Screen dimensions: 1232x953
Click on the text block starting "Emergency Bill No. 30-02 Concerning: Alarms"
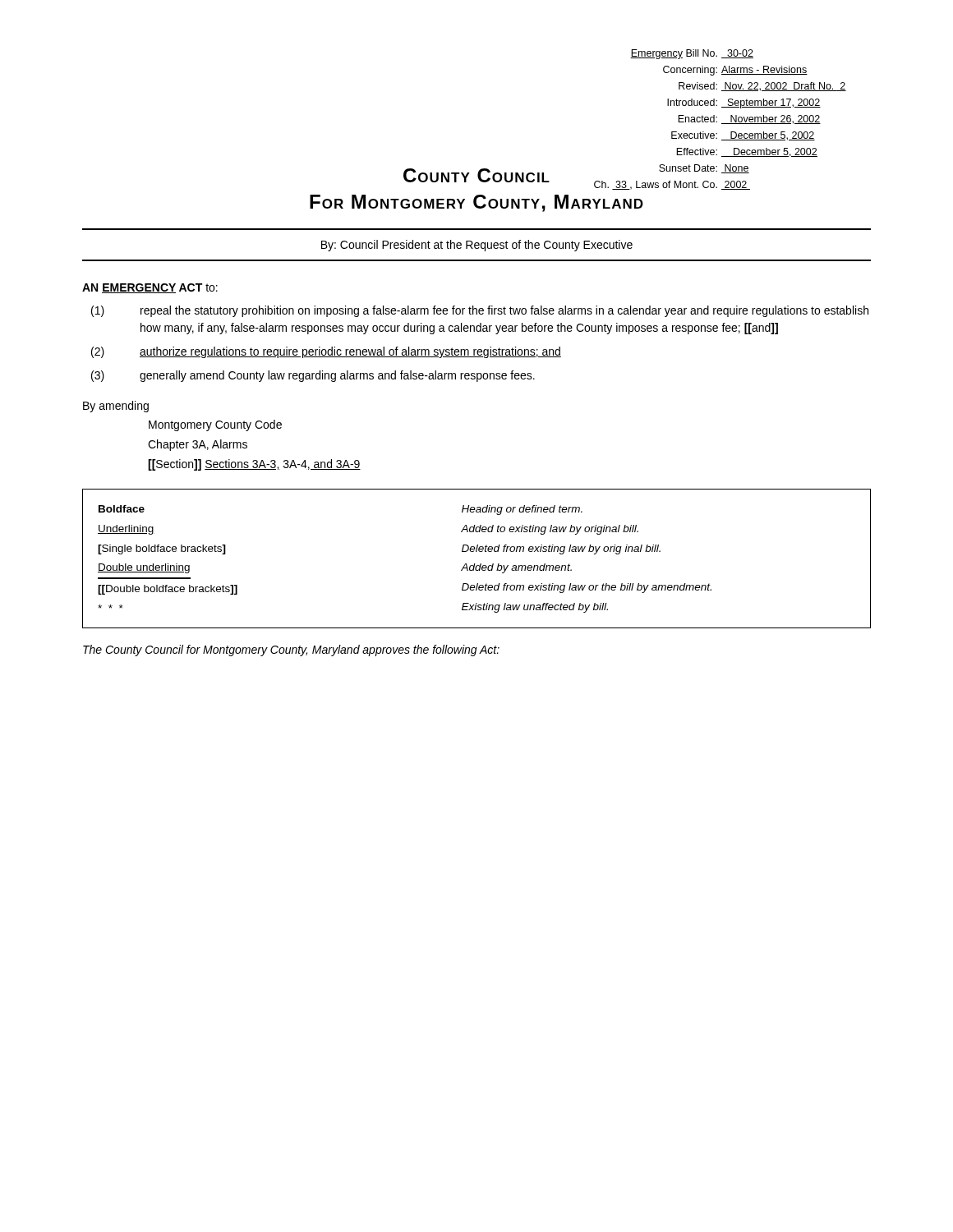(731, 119)
